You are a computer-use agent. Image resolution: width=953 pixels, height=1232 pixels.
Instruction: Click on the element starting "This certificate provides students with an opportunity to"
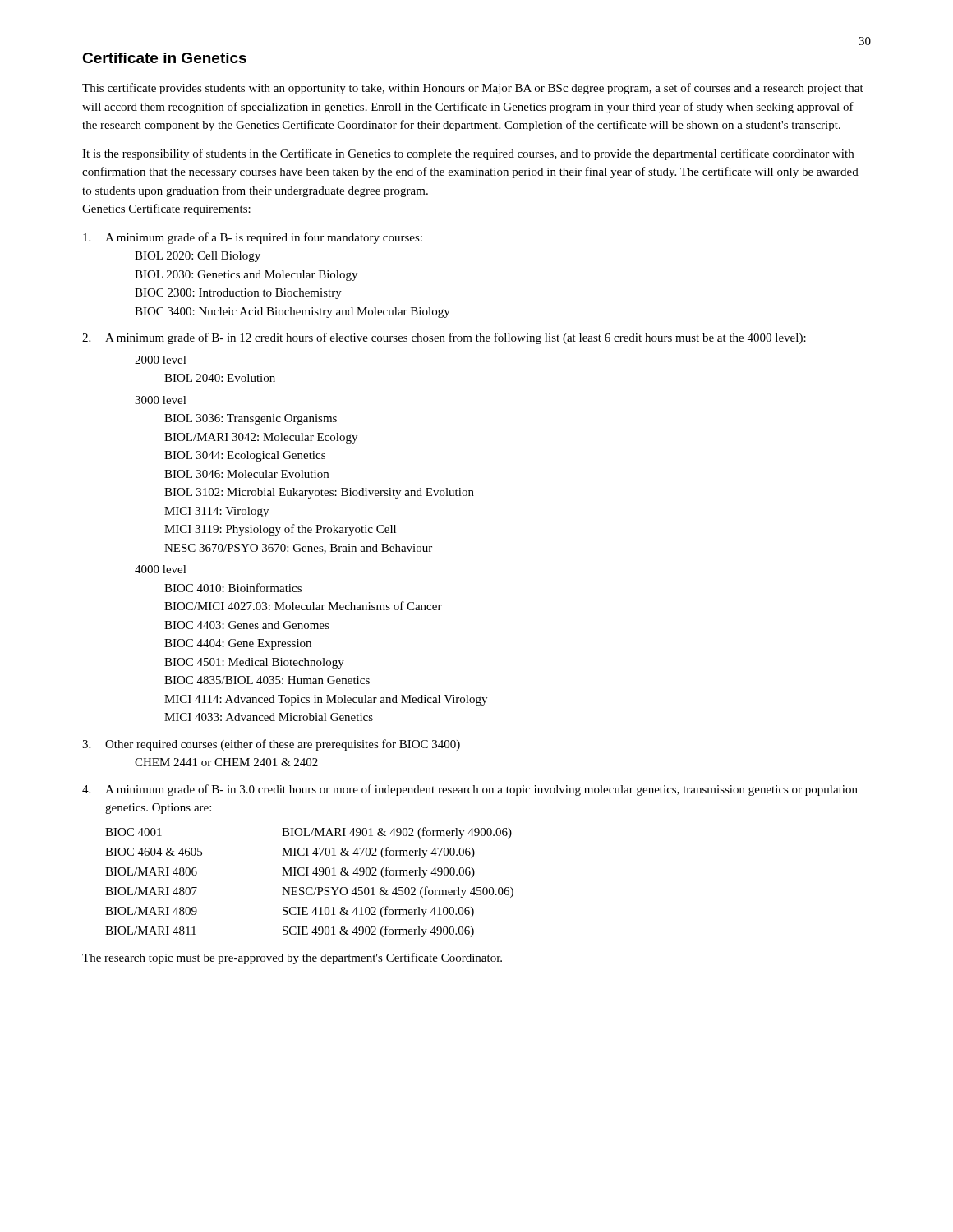476,107
